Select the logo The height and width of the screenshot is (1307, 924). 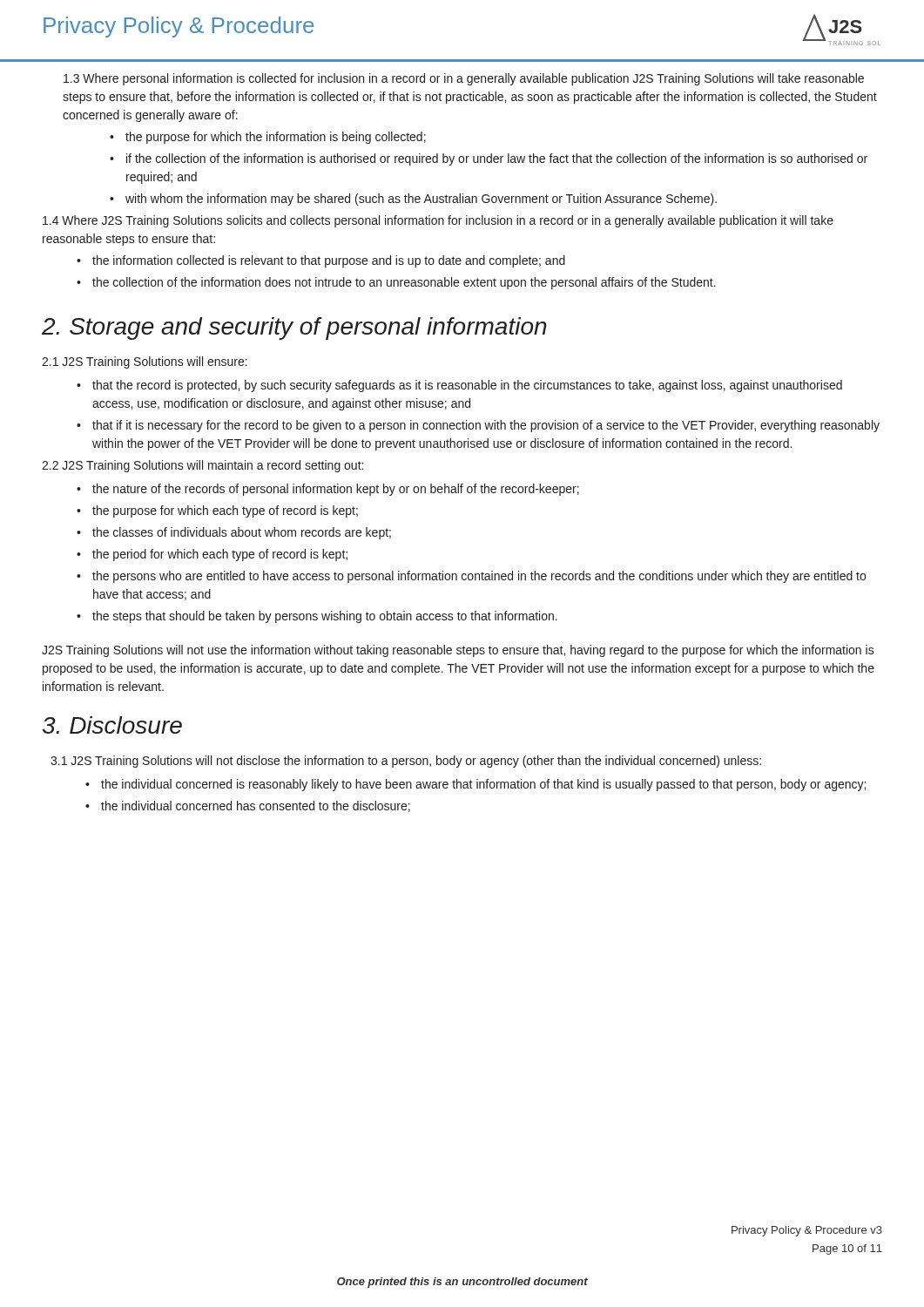tap(839, 30)
